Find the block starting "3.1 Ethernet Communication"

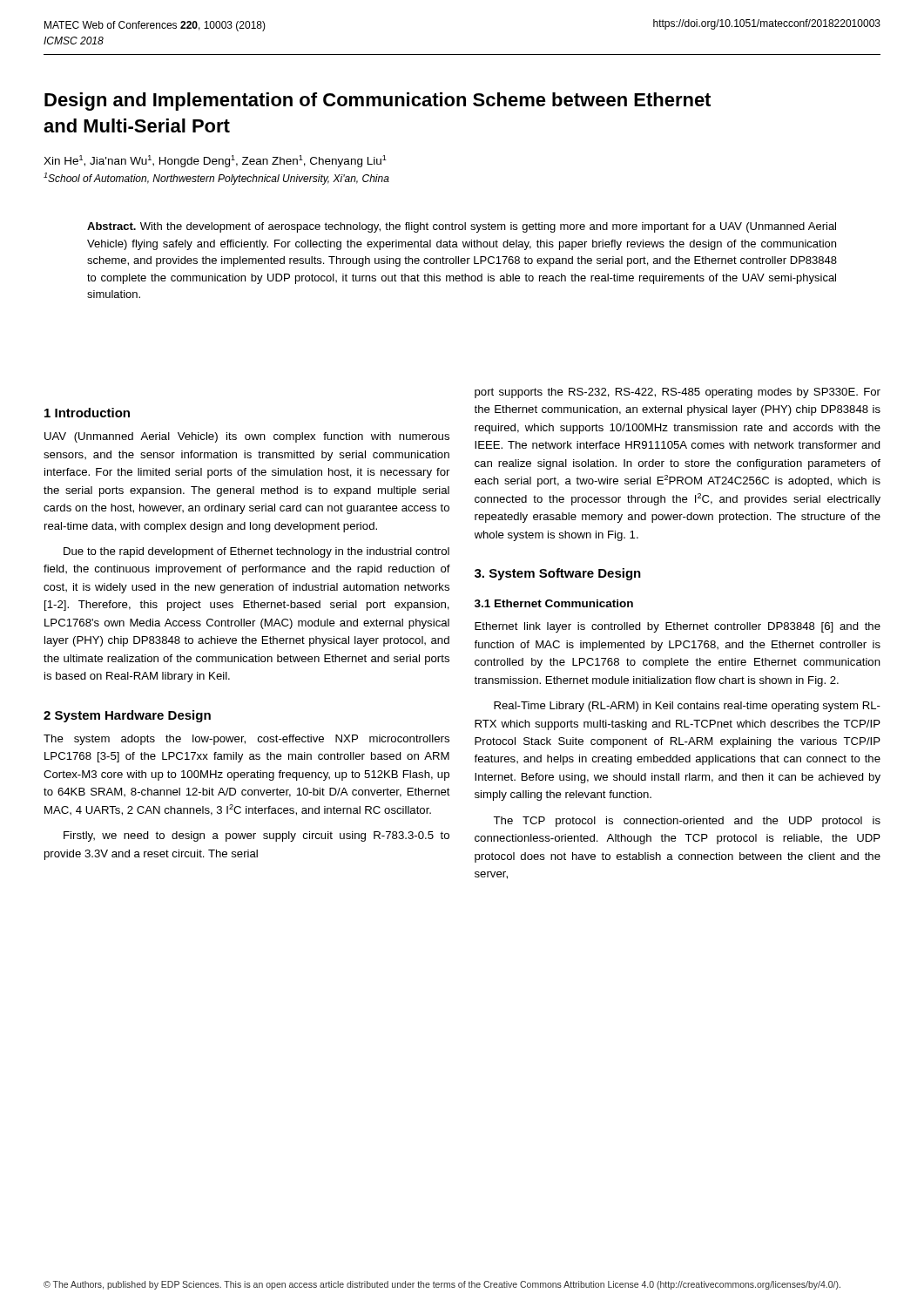point(554,604)
